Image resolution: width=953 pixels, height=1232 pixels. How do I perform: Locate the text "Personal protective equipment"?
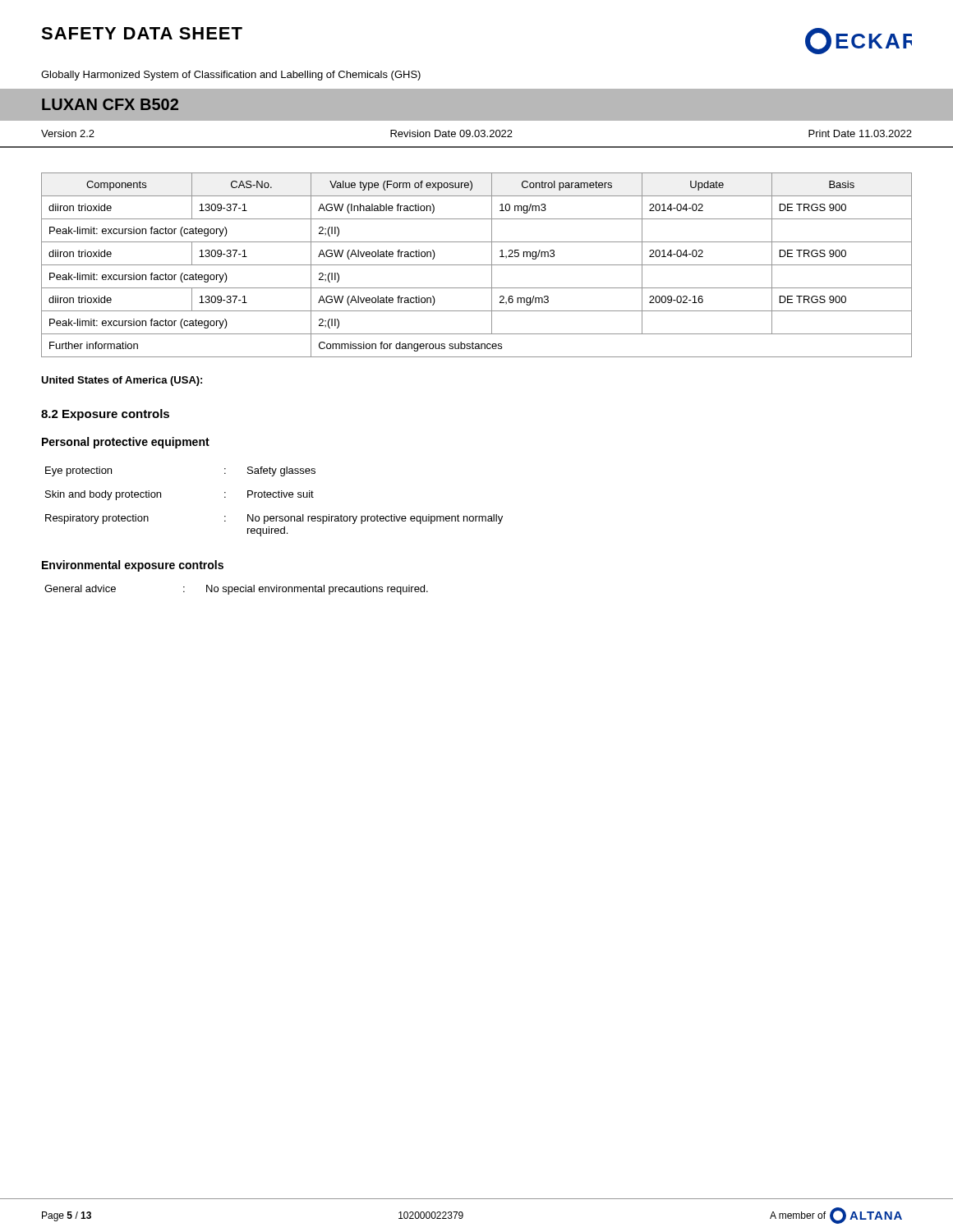click(x=125, y=442)
